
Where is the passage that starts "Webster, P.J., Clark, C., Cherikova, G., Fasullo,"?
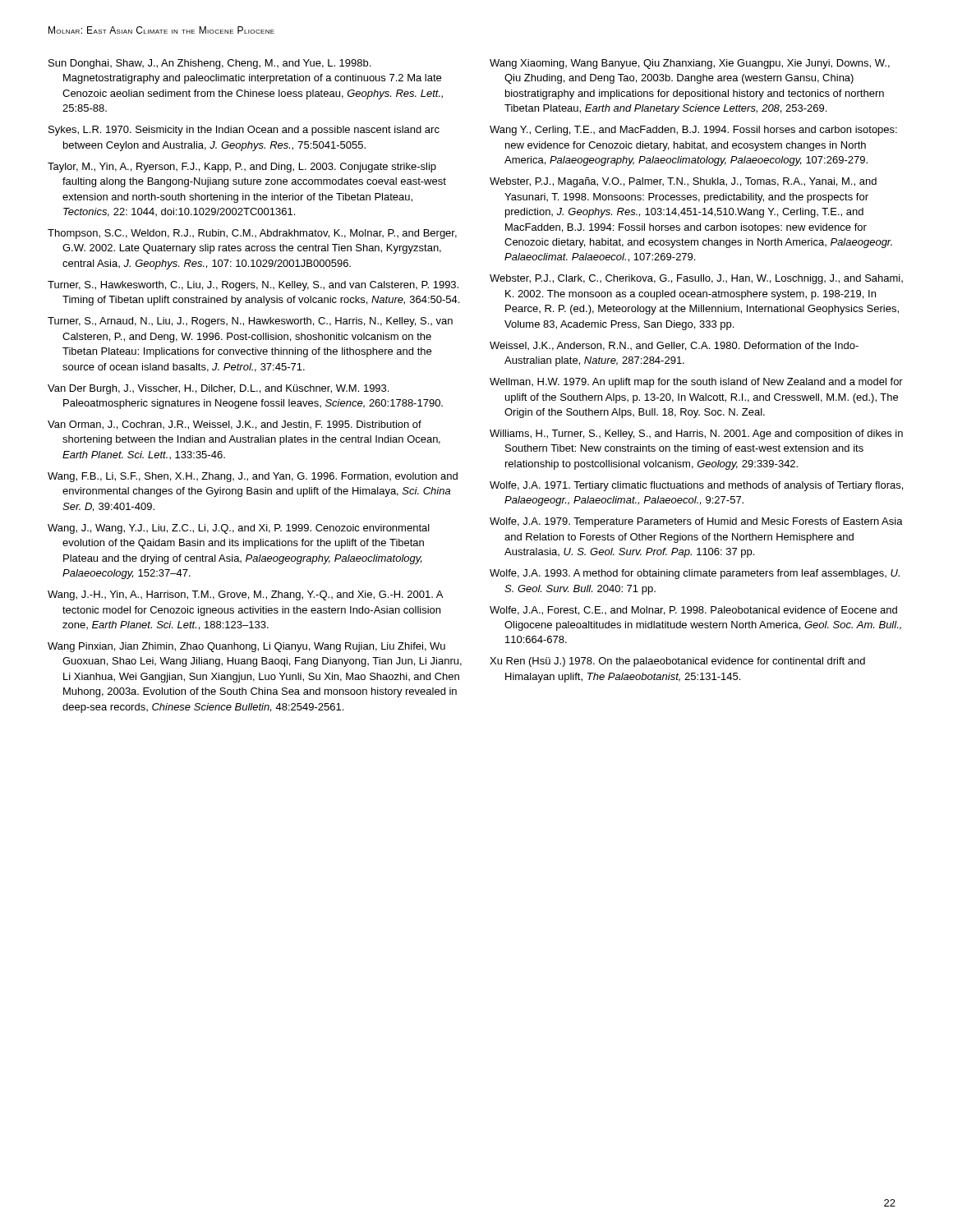point(697,301)
